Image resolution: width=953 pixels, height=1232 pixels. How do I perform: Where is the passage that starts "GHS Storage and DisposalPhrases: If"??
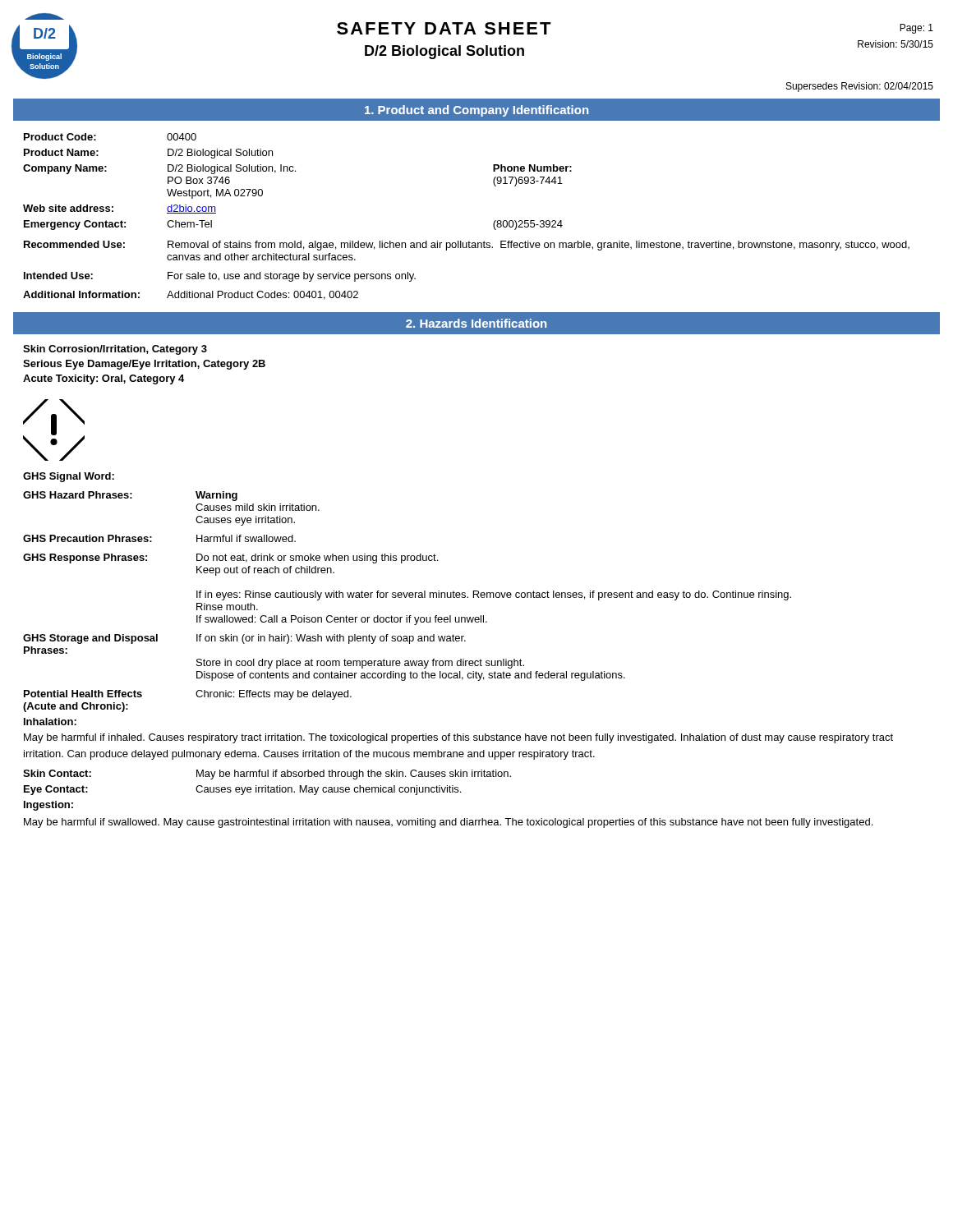(324, 656)
